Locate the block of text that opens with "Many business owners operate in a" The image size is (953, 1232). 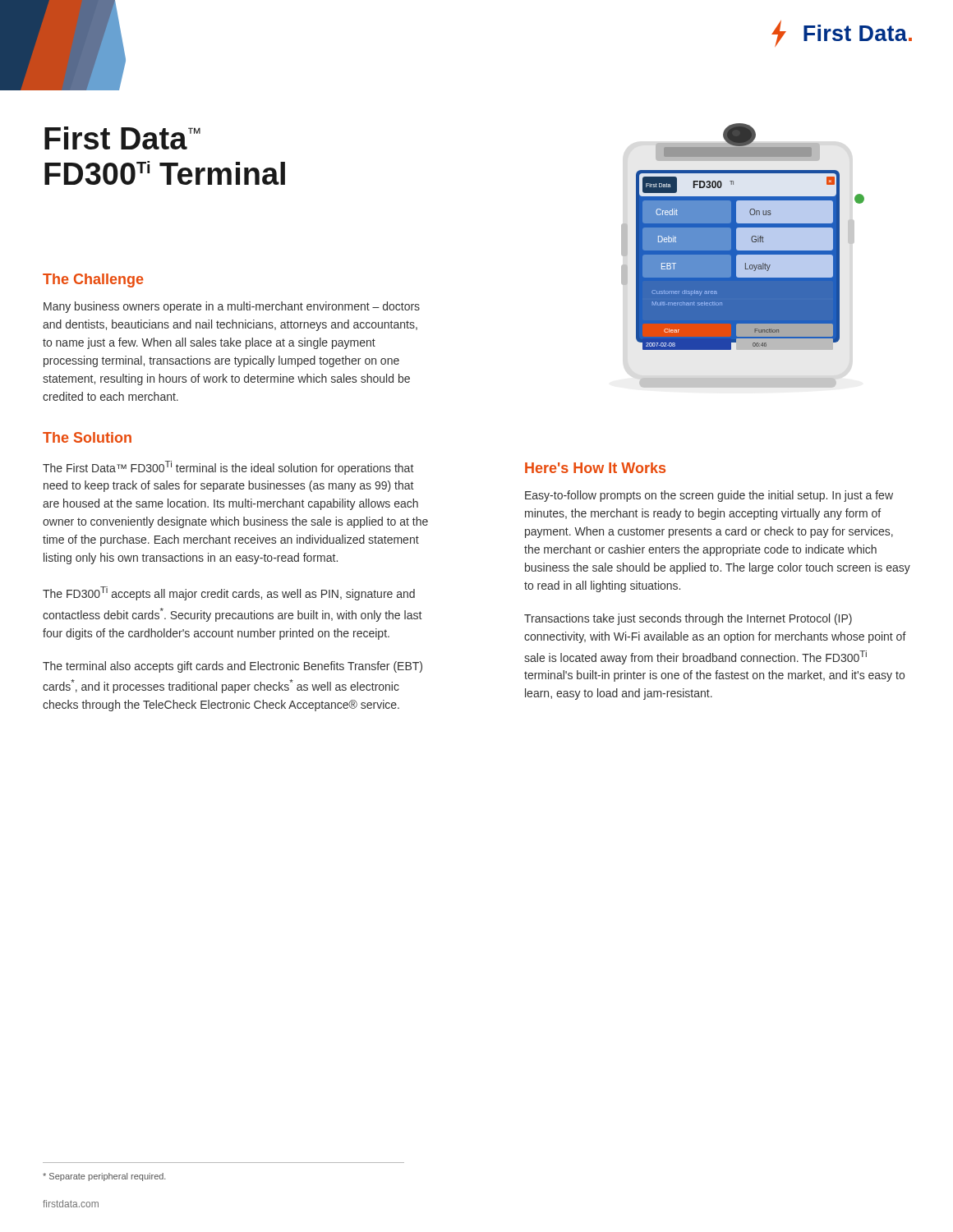pyautogui.click(x=231, y=351)
